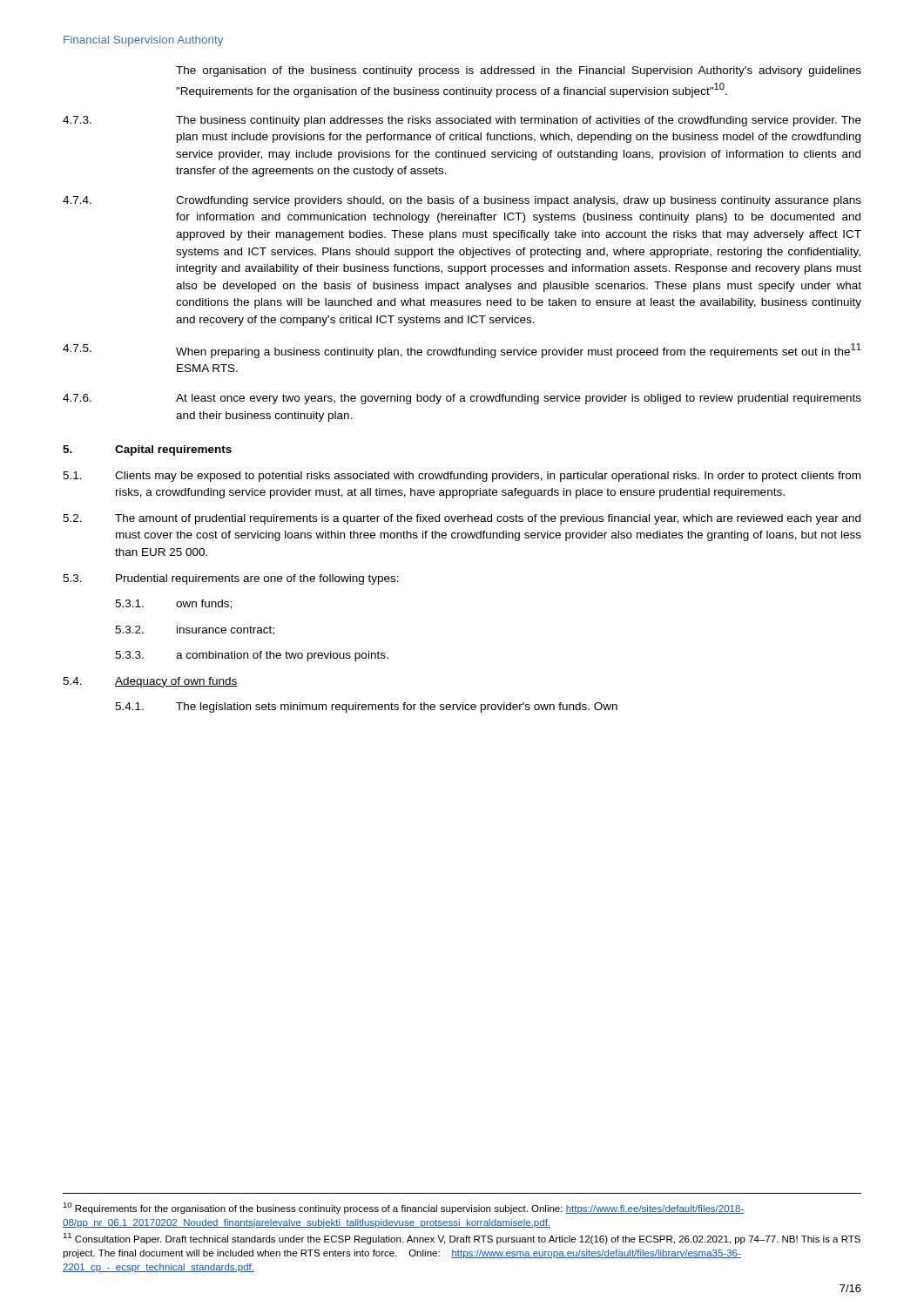Click on the text block containing "1. Clients may be exposed to potential"
This screenshot has width=924, height=1307.
tap(462, 484)
